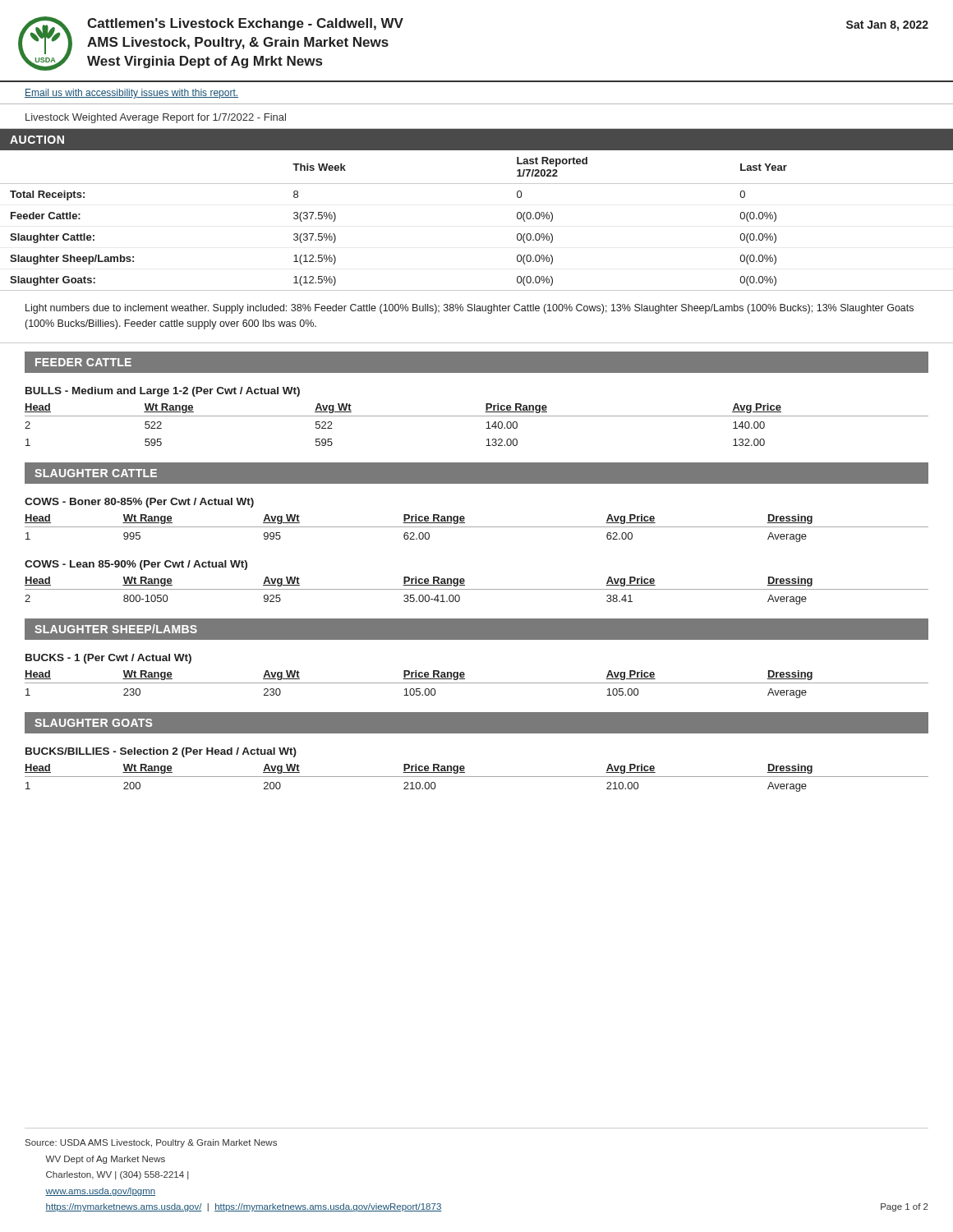Locate the section header that opens with "BUCKS/BILLIES - Selection 2 (Per Head"
The height and width of the screenshot is (1232, 953).
[161, 751]
